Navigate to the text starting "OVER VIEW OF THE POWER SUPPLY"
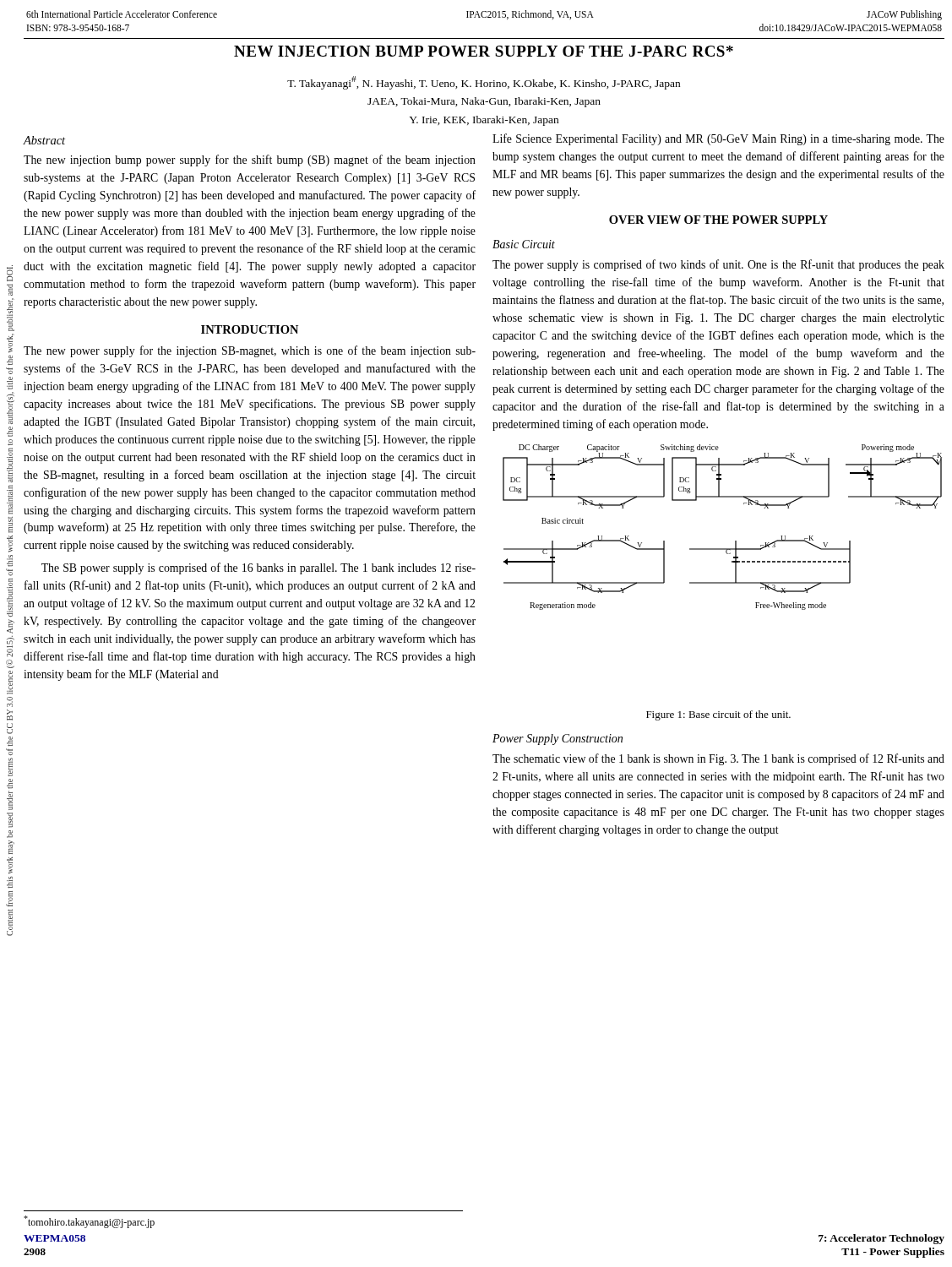Image resolution: width=952 pixels, height=1267 pixels. click(x=718, y=220)
